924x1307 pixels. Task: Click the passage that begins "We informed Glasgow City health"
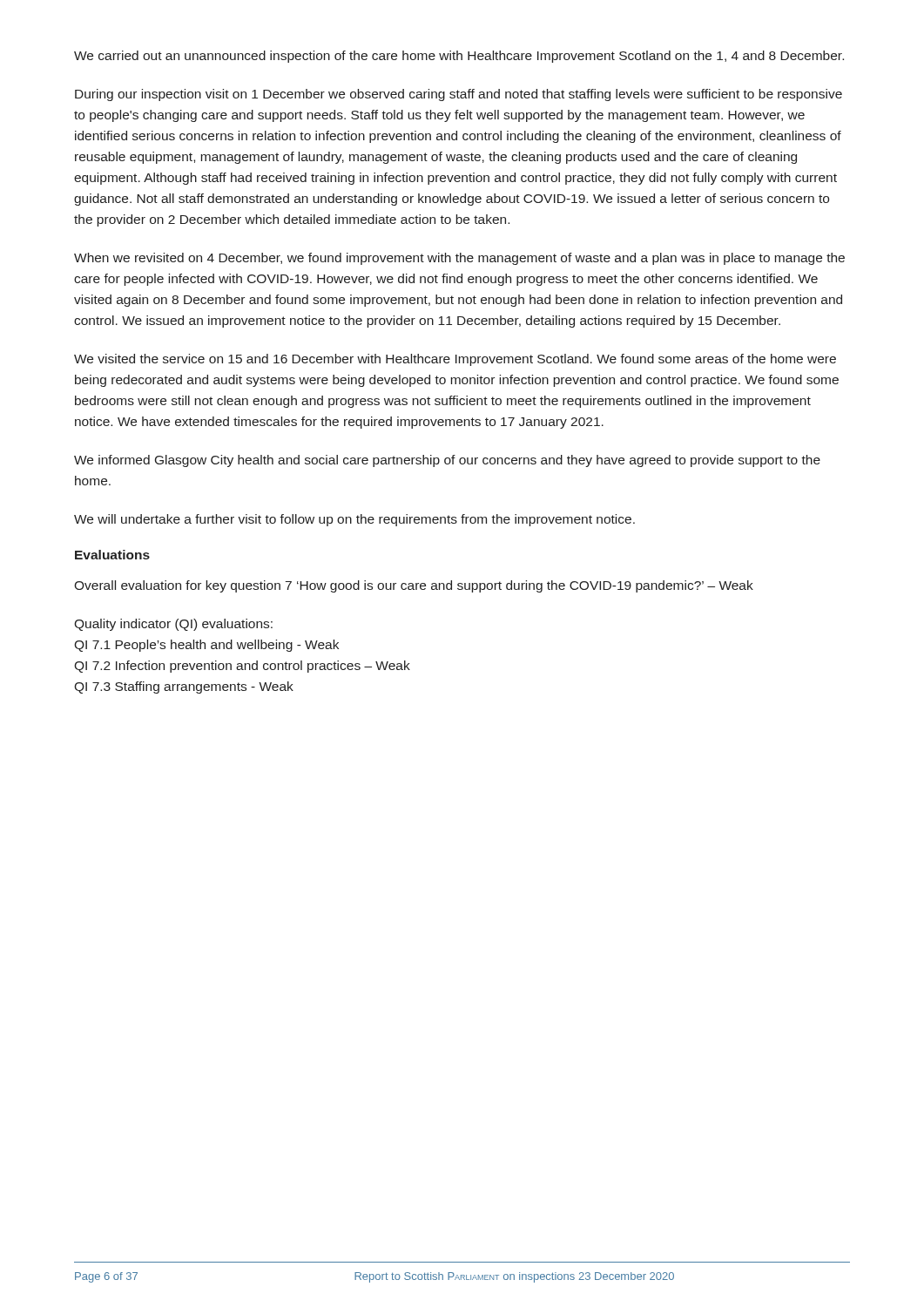(447, 470)
